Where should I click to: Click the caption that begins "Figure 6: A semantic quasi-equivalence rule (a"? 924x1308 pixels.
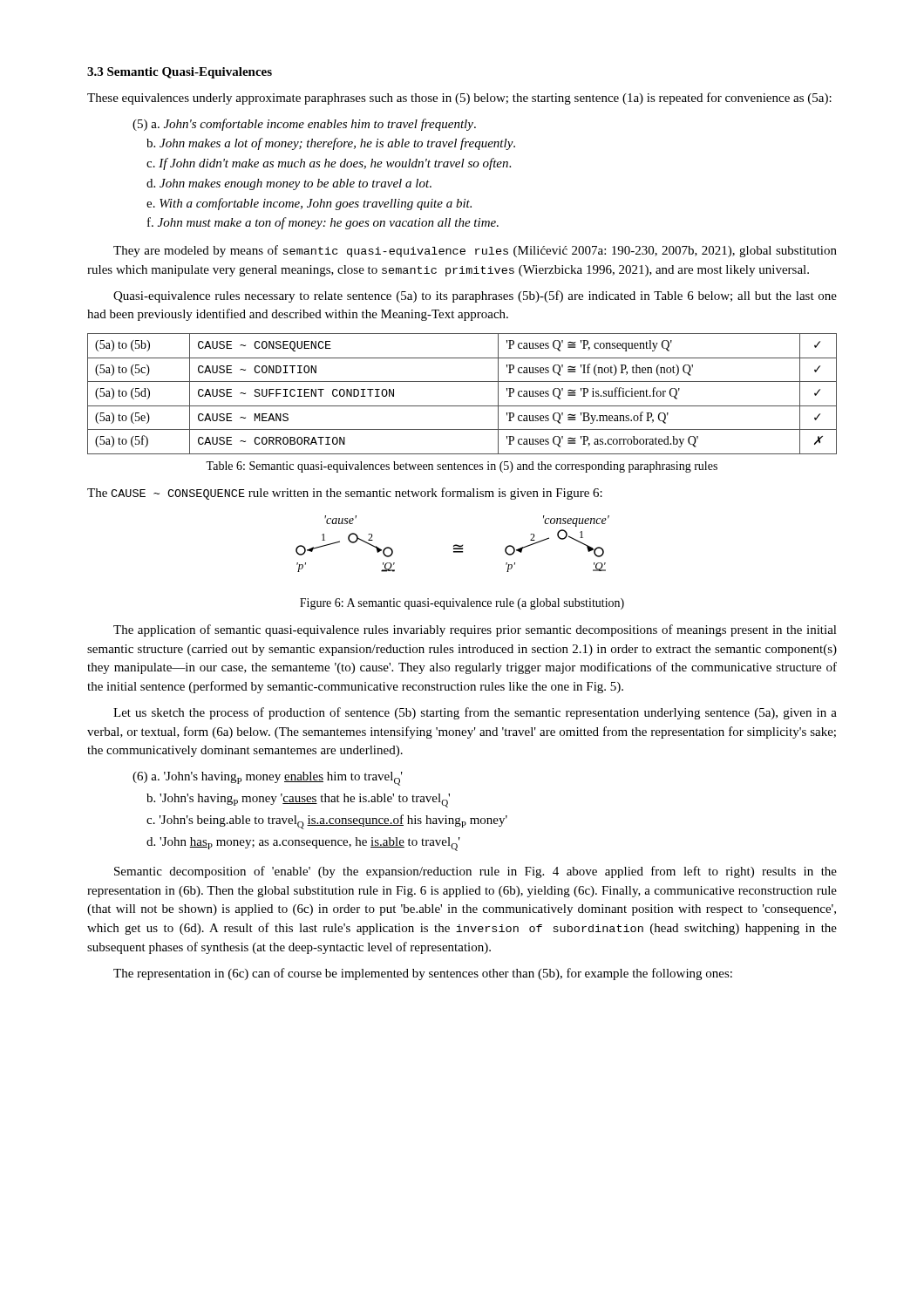(462, 603)
